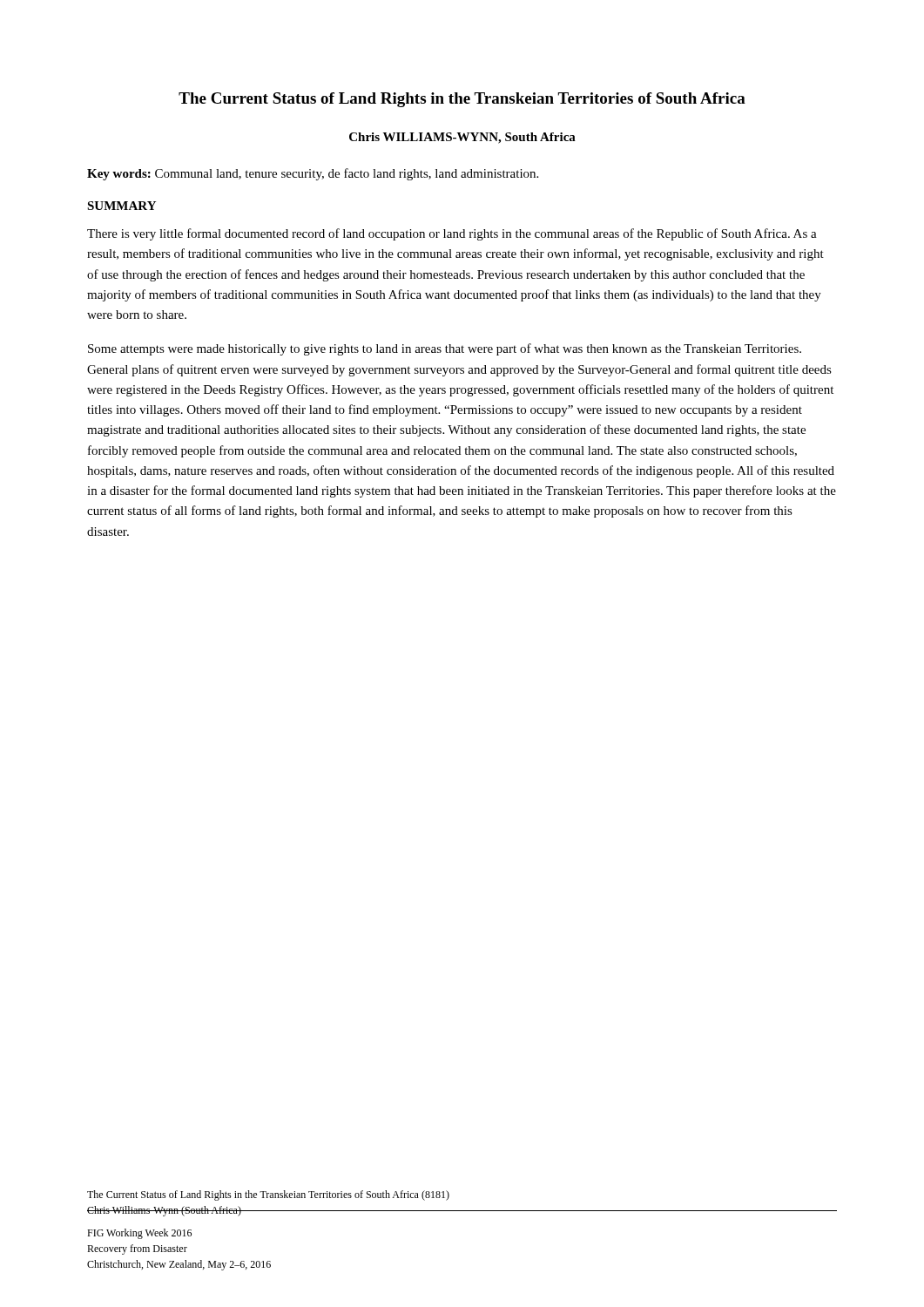This screenshot has width=924, height=1307.
Task: Find the block on this page that starts "Key words: Communal land, tenure security, de facto"
Action: pyautogui.click(x=462, y=173)
